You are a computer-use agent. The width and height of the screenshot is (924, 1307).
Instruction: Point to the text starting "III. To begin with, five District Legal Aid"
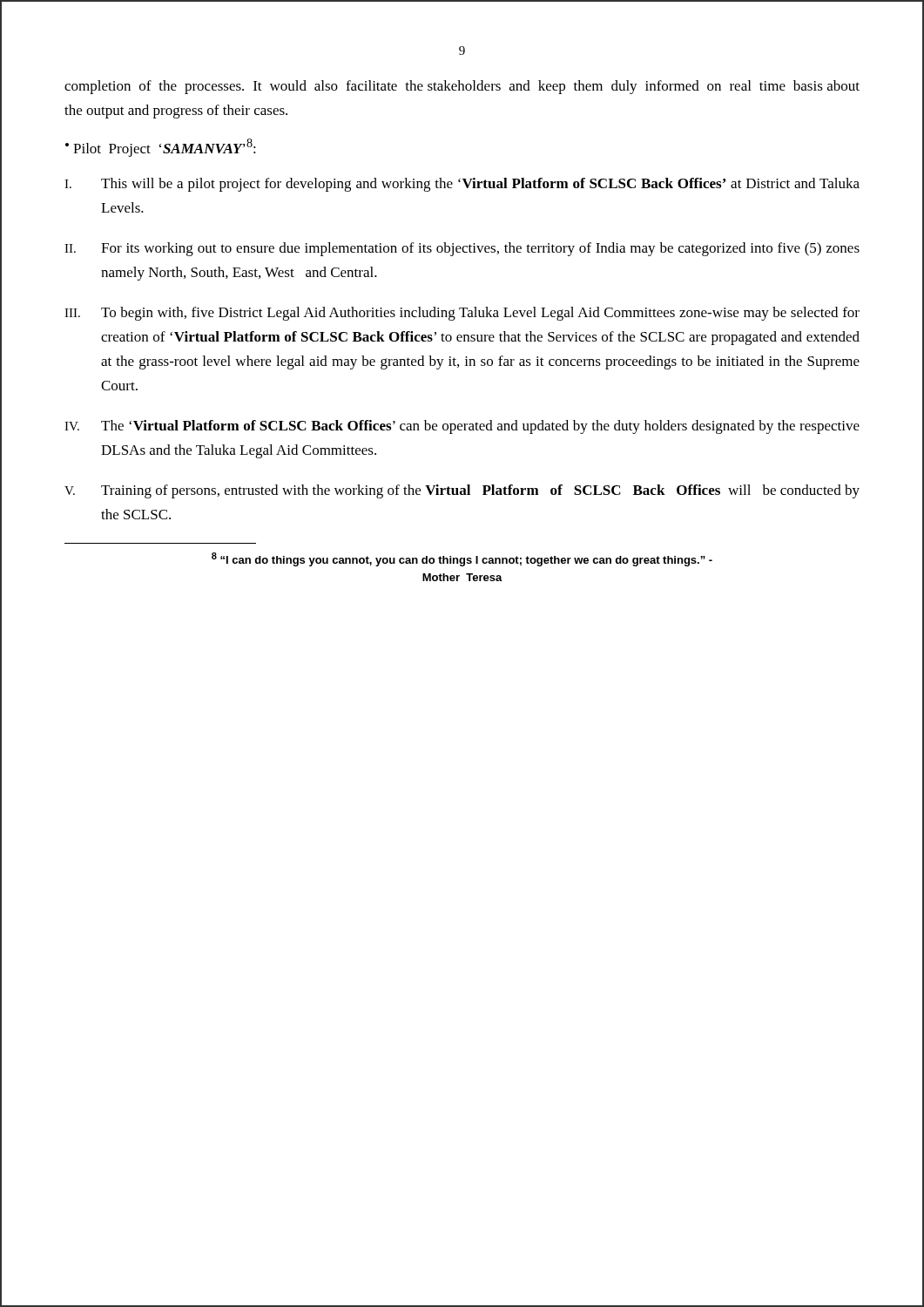pos(462,349)
